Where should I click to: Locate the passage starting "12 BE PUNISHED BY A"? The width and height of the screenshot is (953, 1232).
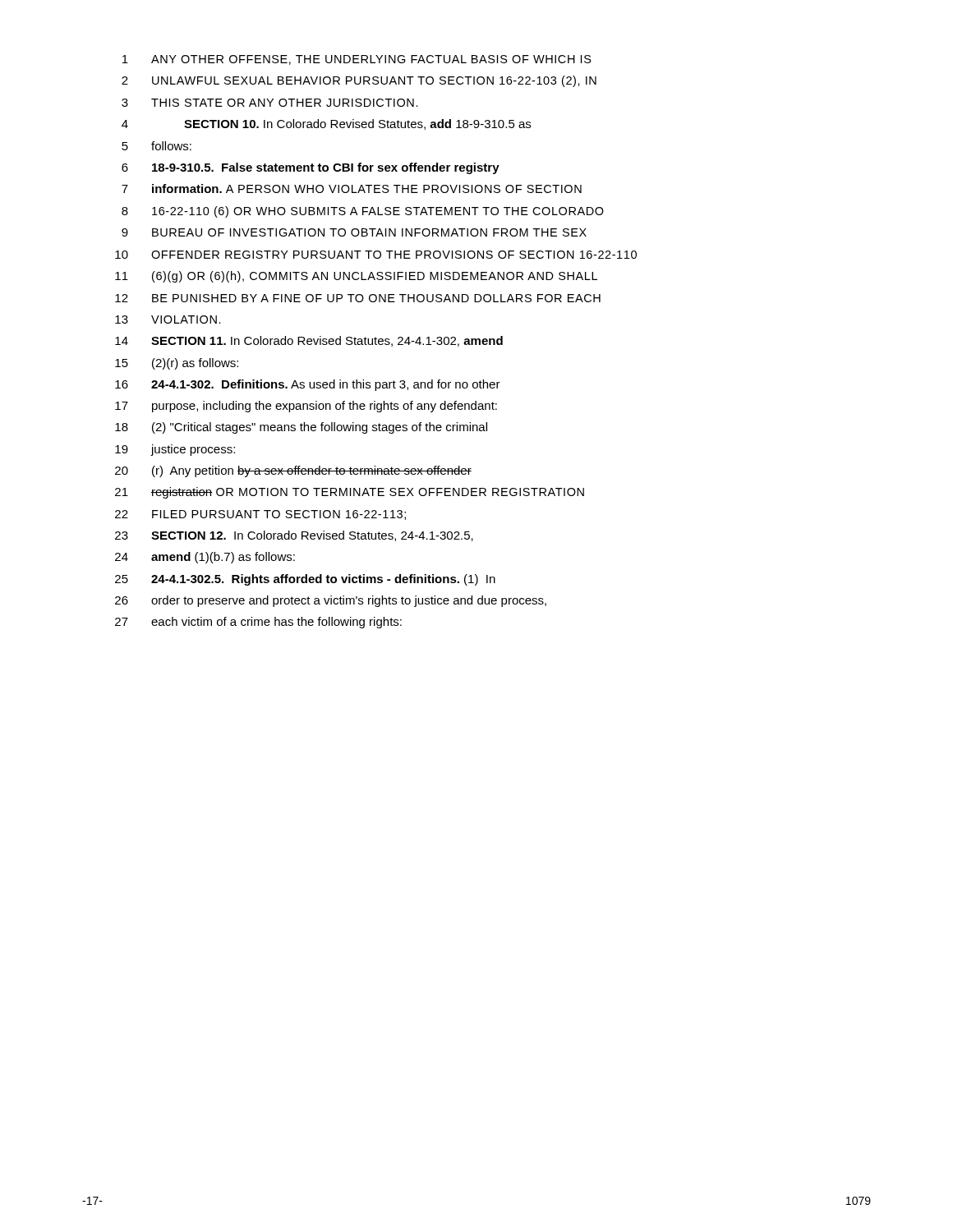[x=350, y=298]
